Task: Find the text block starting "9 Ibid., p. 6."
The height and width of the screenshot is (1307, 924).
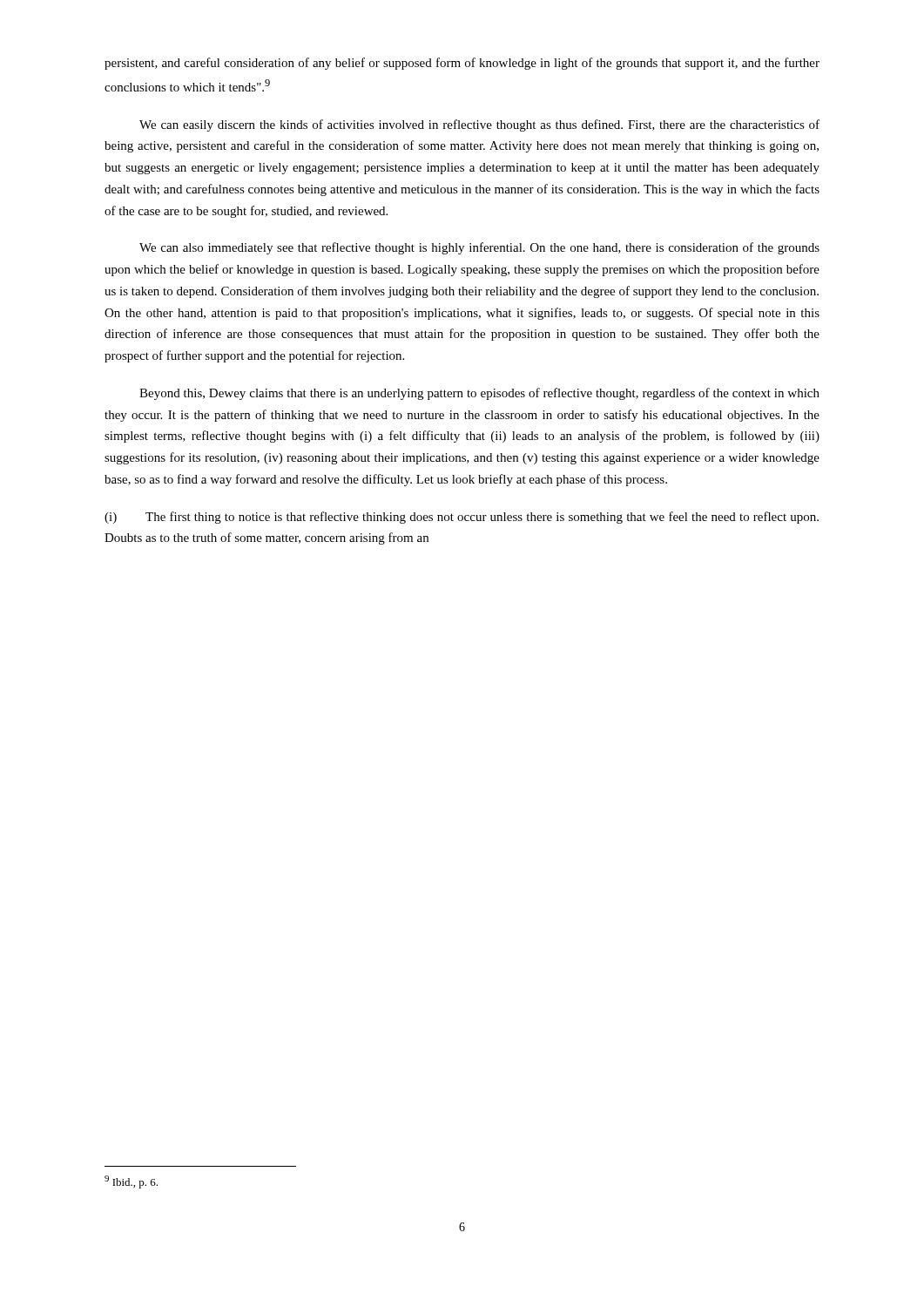Action: click(132, 1181)
